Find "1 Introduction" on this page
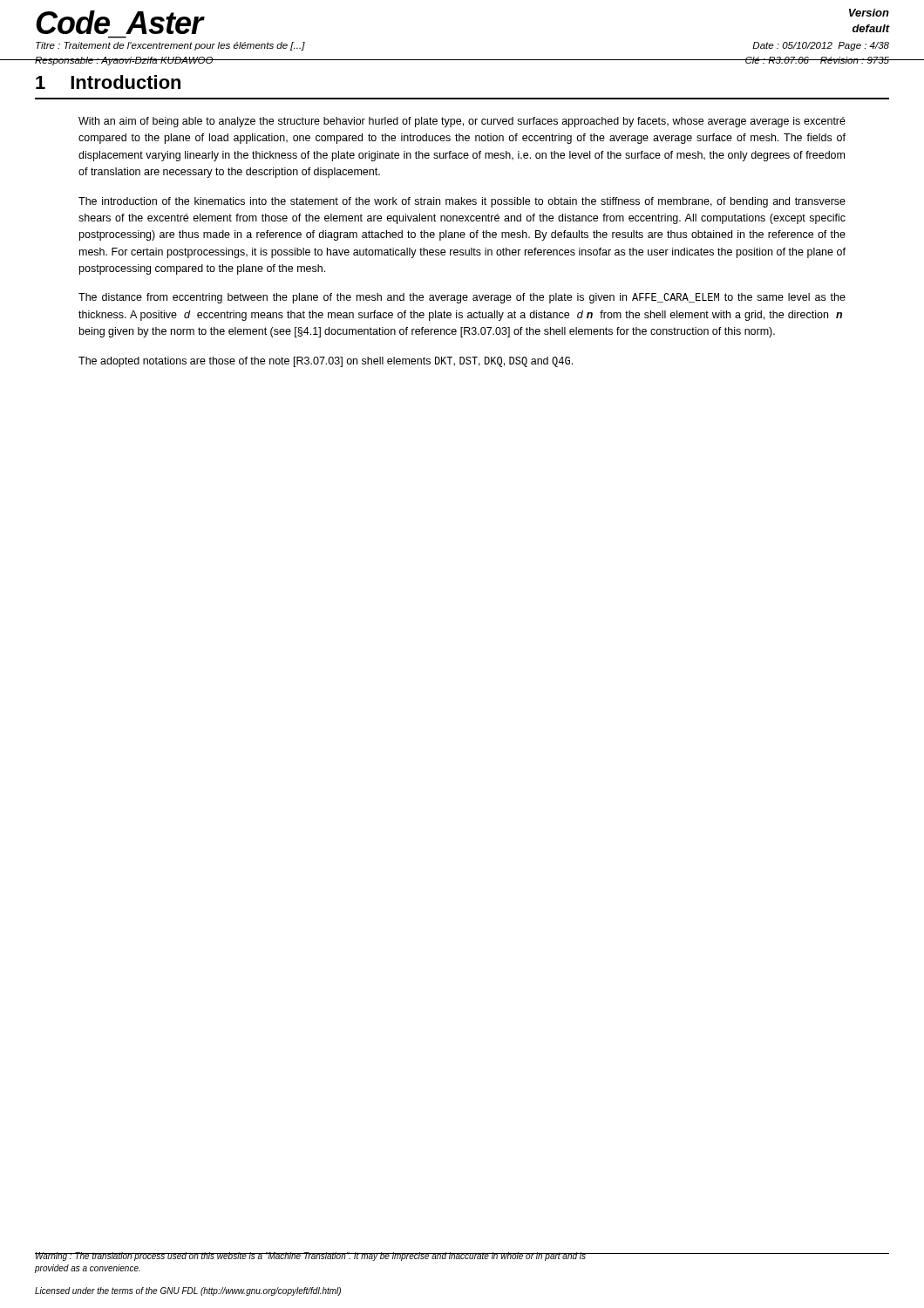This screenshot has width=924, height=1308. tap(108, 83)
